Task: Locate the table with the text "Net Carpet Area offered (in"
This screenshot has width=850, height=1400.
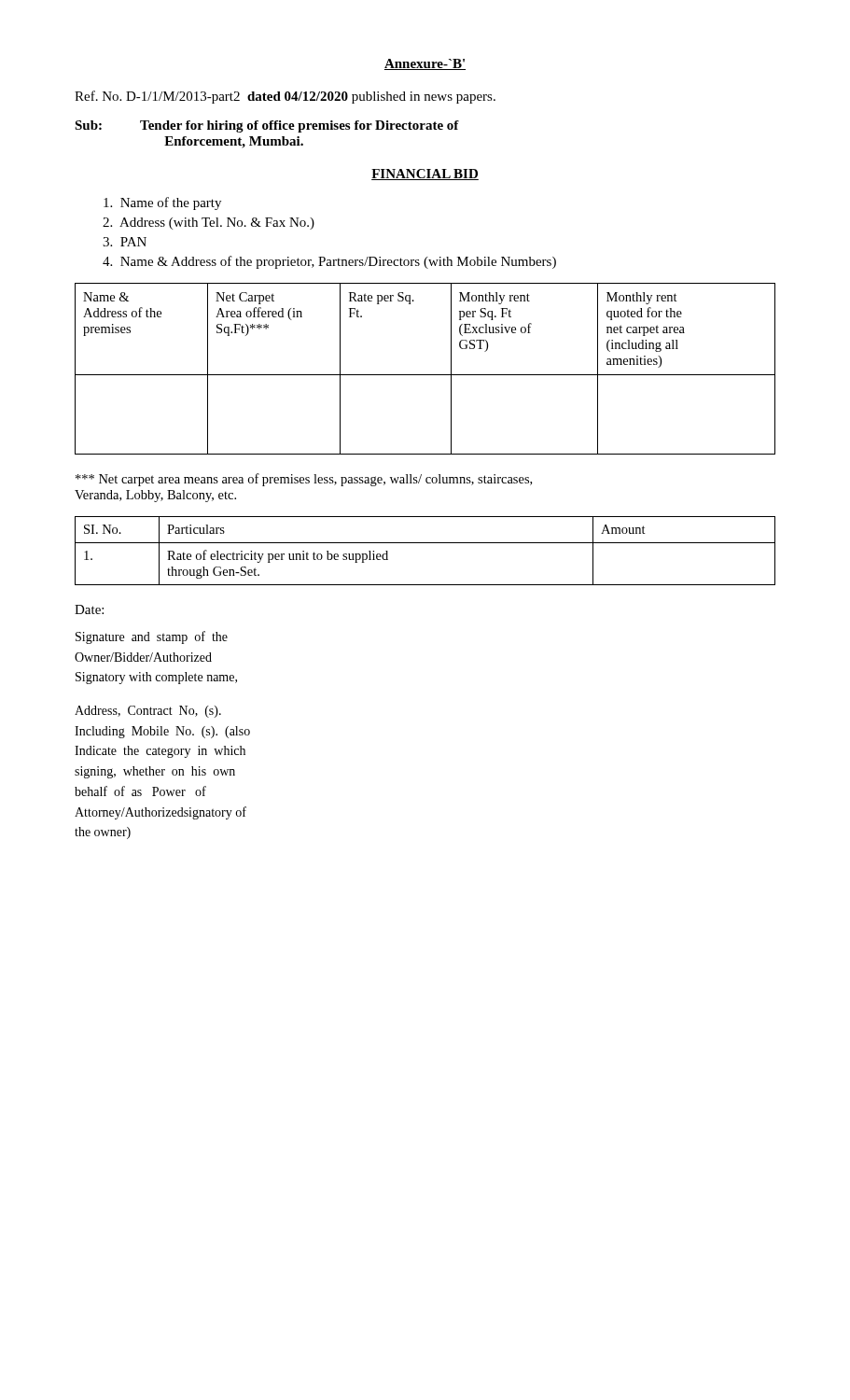Action: click(x=425, y=369)
